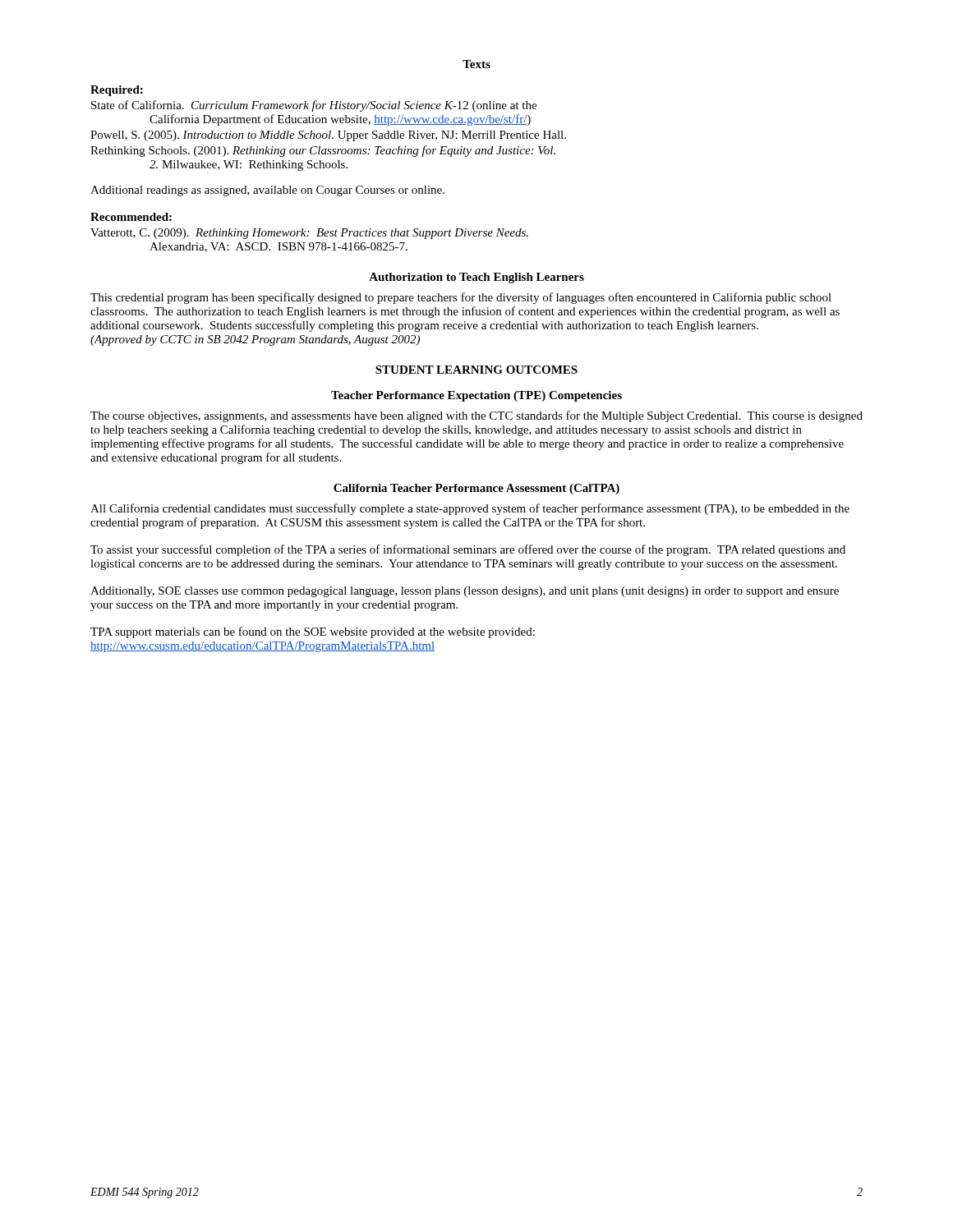953x1232 pixels.
Task: Where is the passage that starts "Rethinking Schools. (2001). Rethinking our Classrooms: Teaching for"?
Action: [x=323, y=157]
